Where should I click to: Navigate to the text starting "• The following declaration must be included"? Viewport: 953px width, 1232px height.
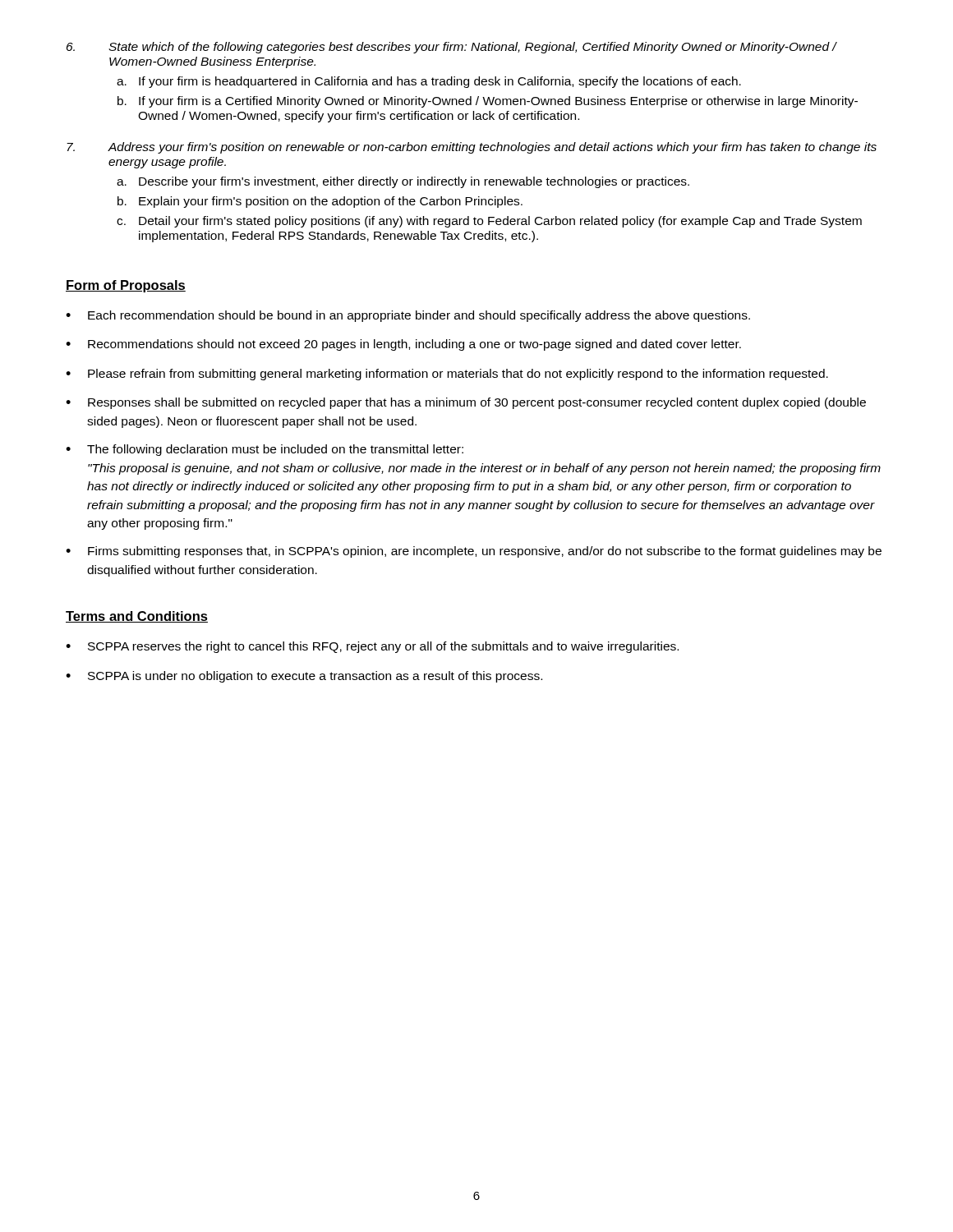click(x=476, y=486)
